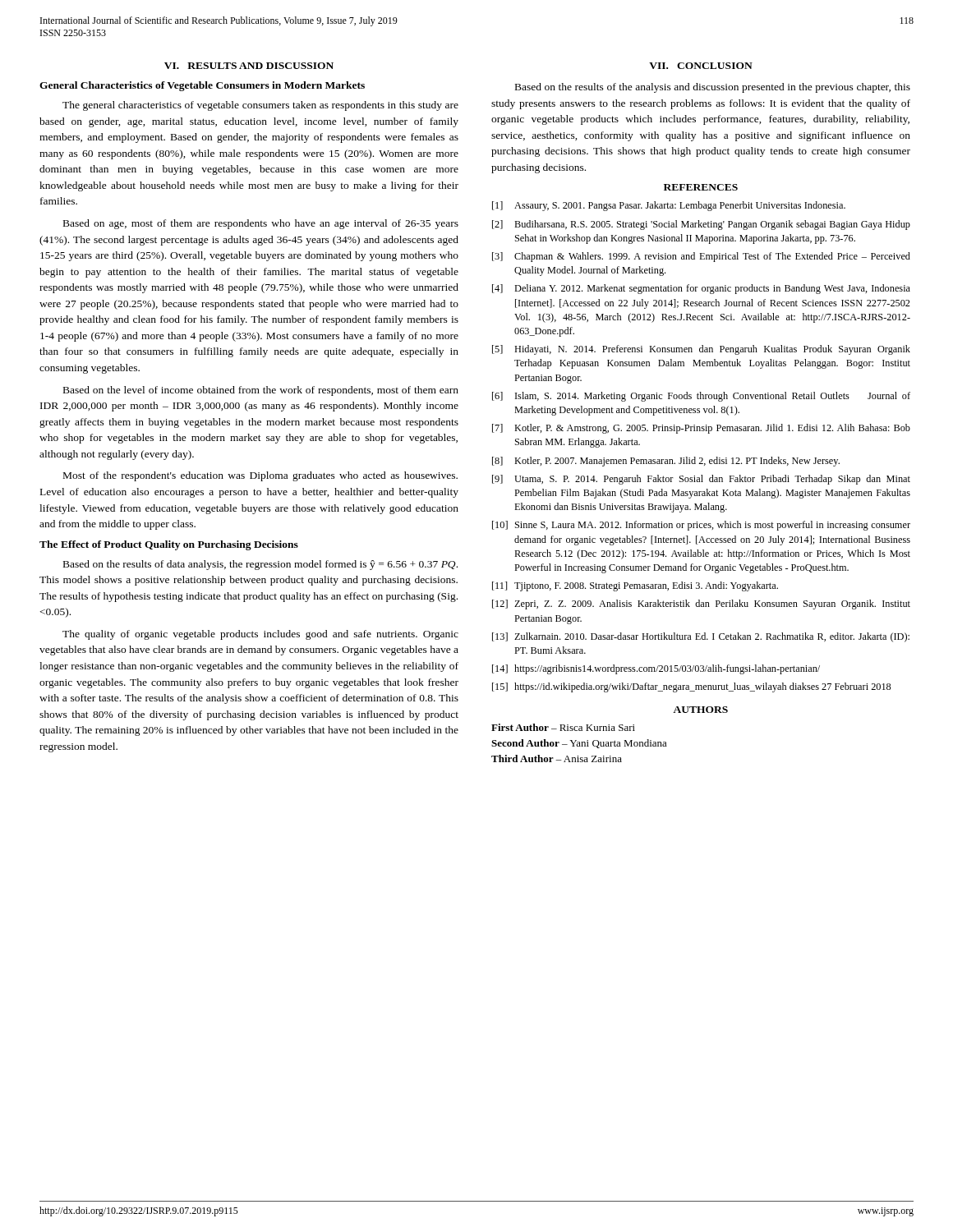
Task: Navigate to the text block starting "[5]Hidayati, N. 2014. Preferensi"
Action: (x=701, y=364)
